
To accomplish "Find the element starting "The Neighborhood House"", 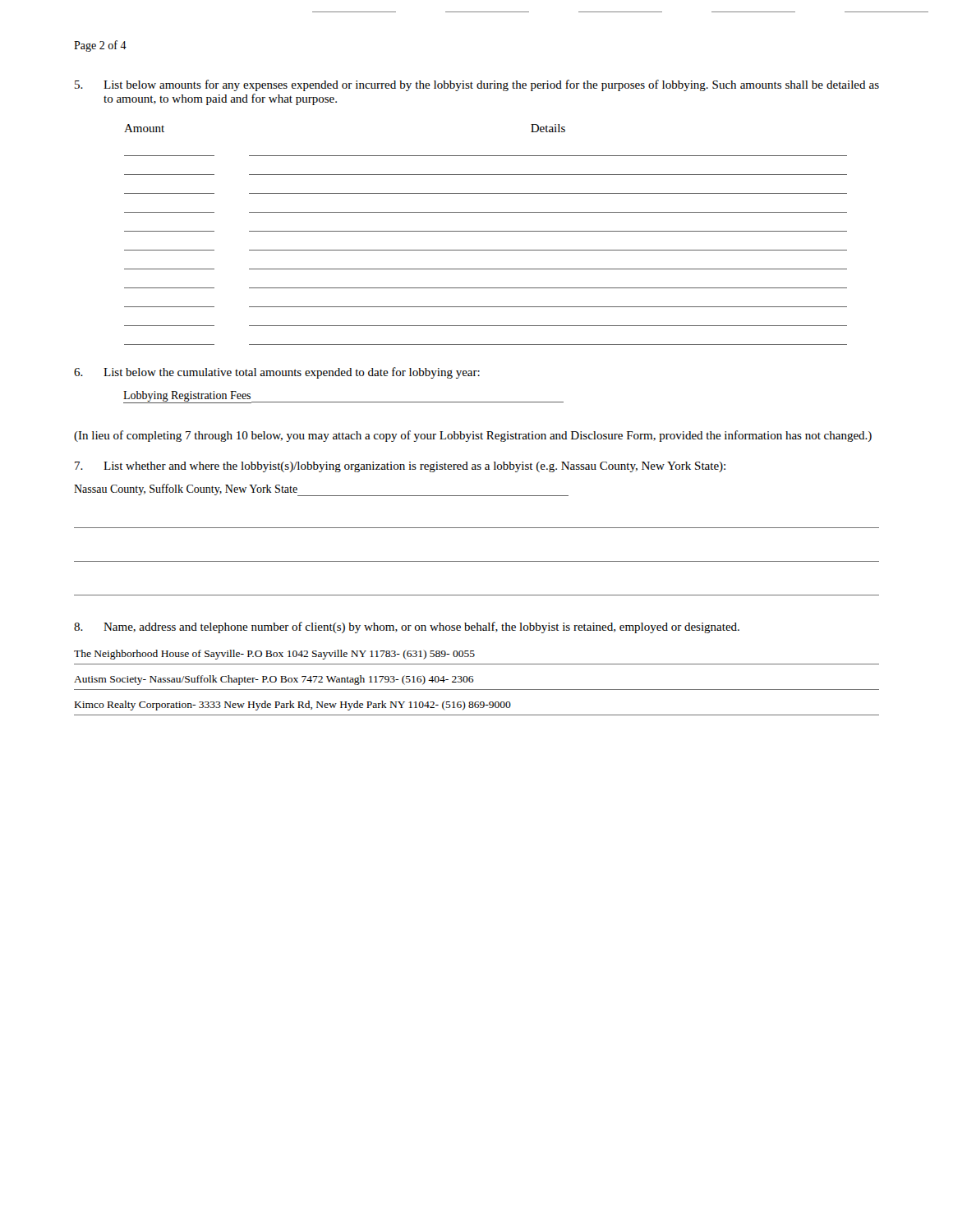I will 274,653.
